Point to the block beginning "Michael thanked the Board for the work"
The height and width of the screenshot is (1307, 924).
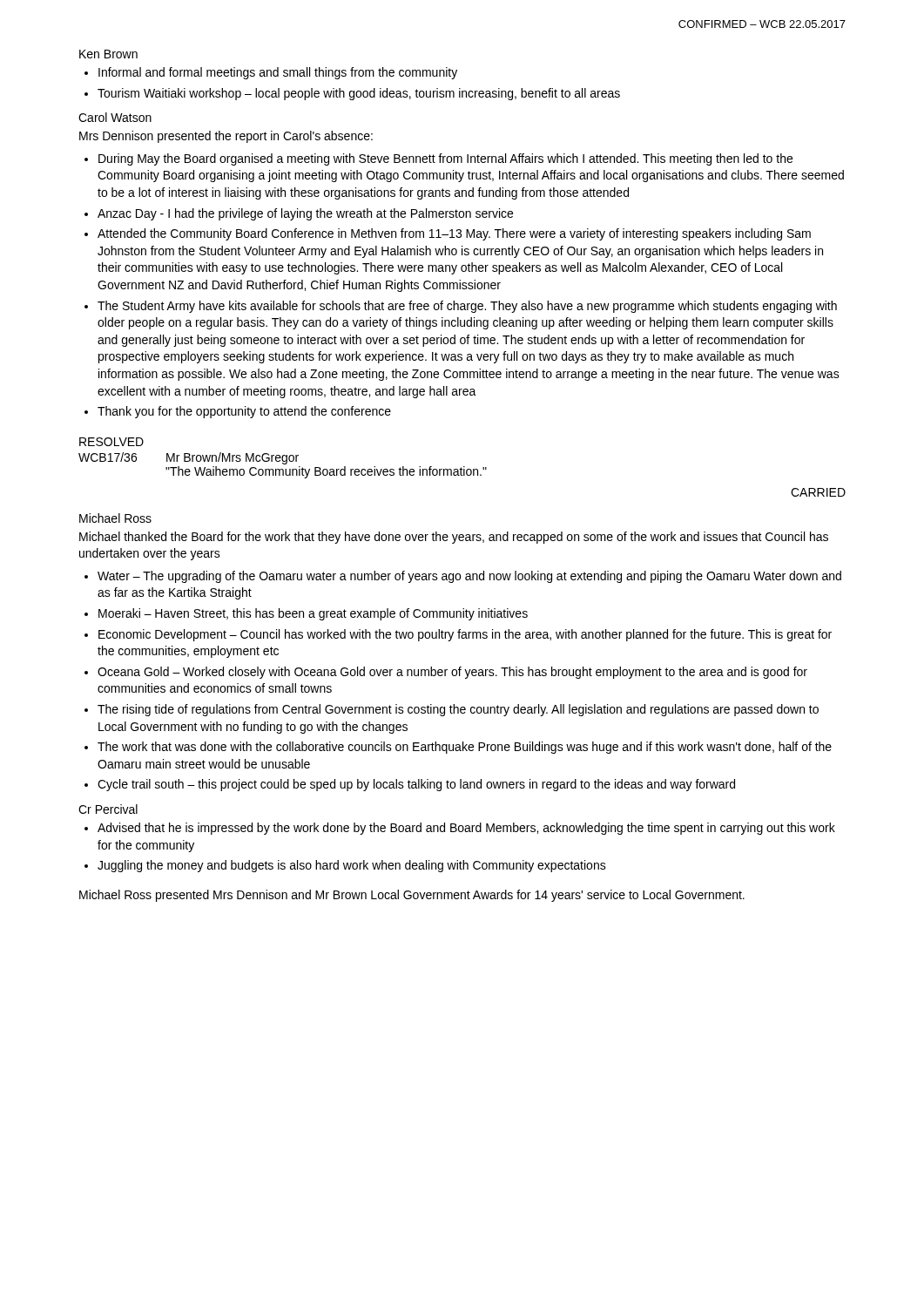(x=453, y=545)
